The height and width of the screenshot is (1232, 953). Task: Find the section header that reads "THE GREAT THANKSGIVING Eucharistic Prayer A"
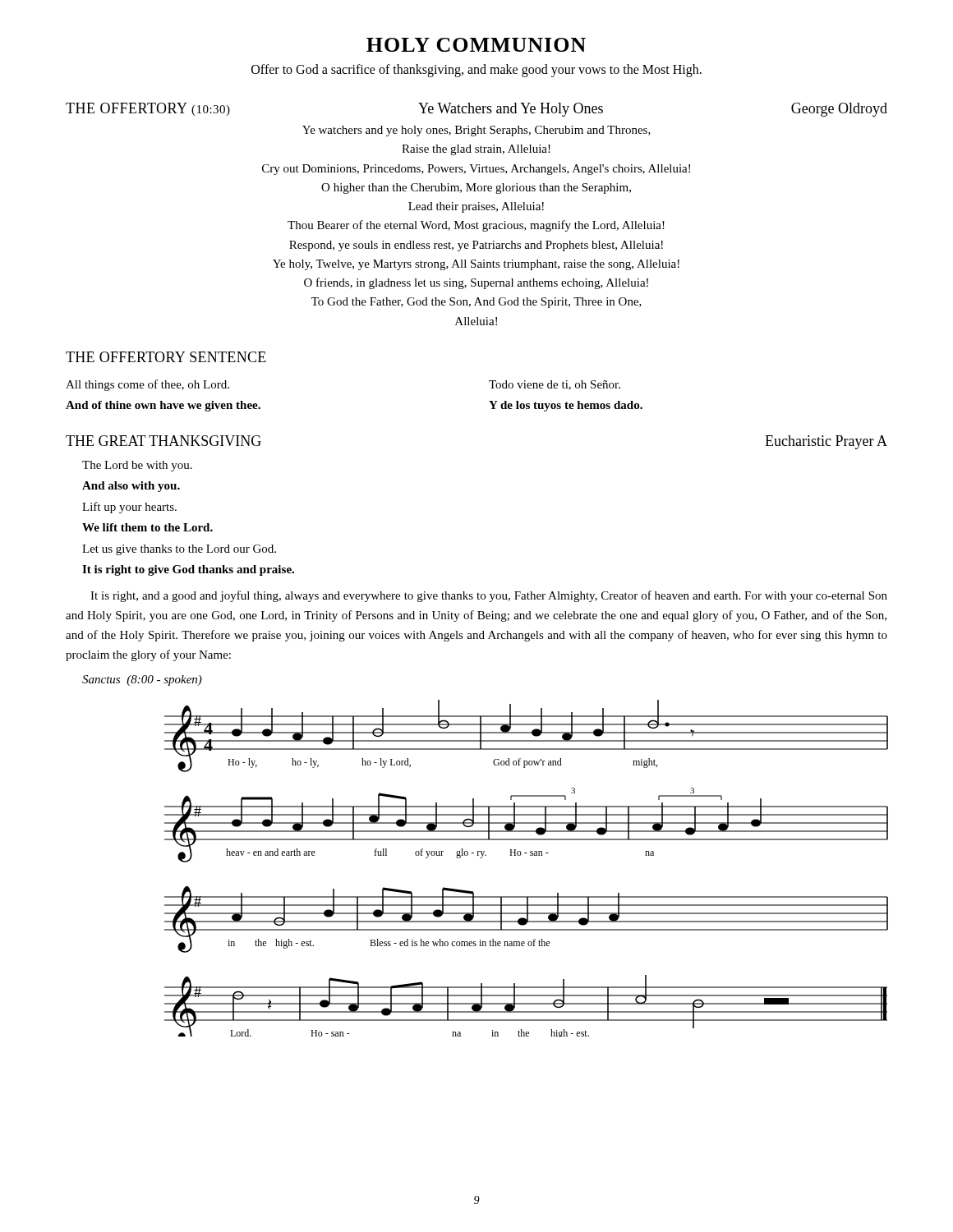coord(167,442)
